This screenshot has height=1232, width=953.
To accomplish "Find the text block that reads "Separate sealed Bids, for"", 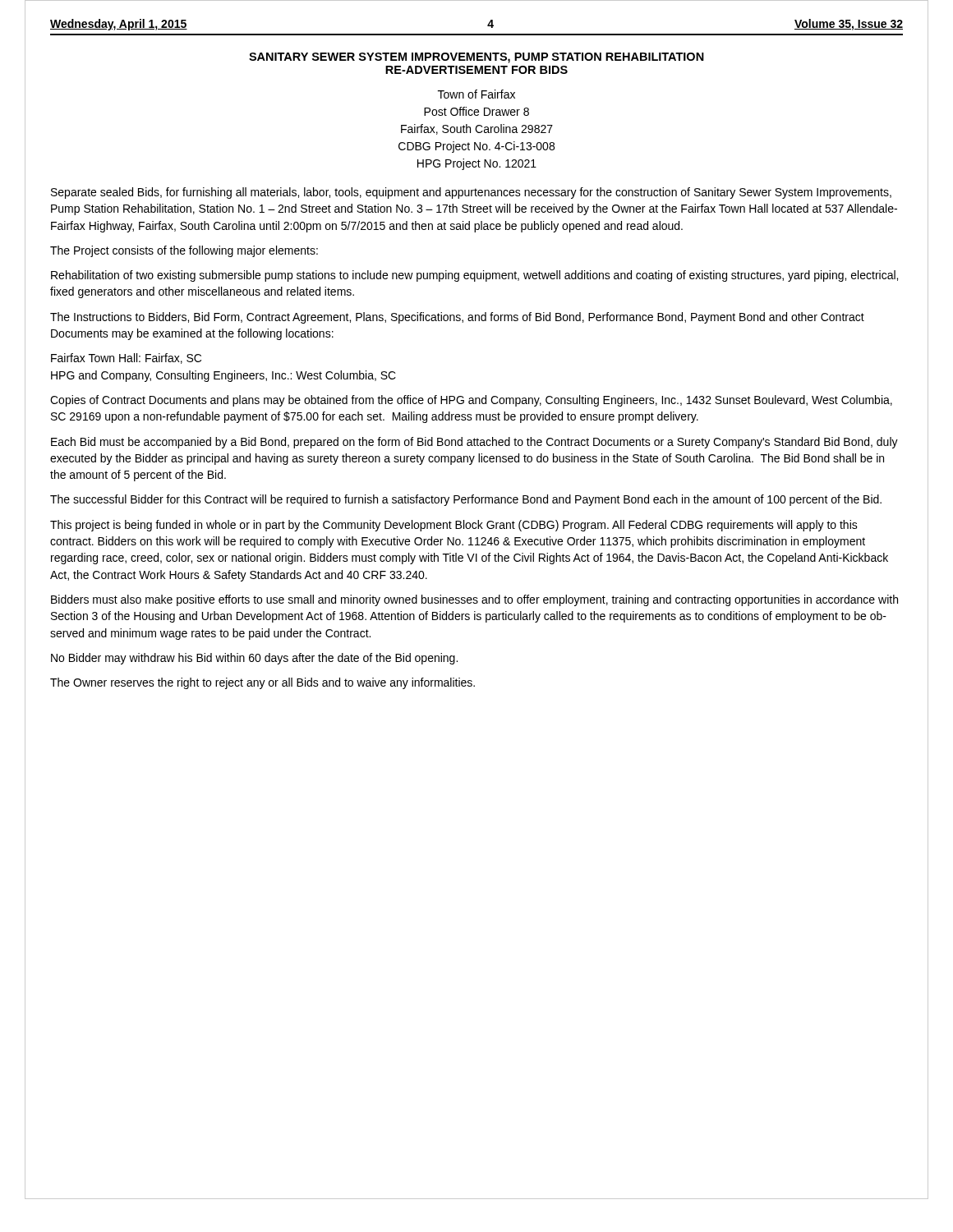I will [x=474, y=209].
